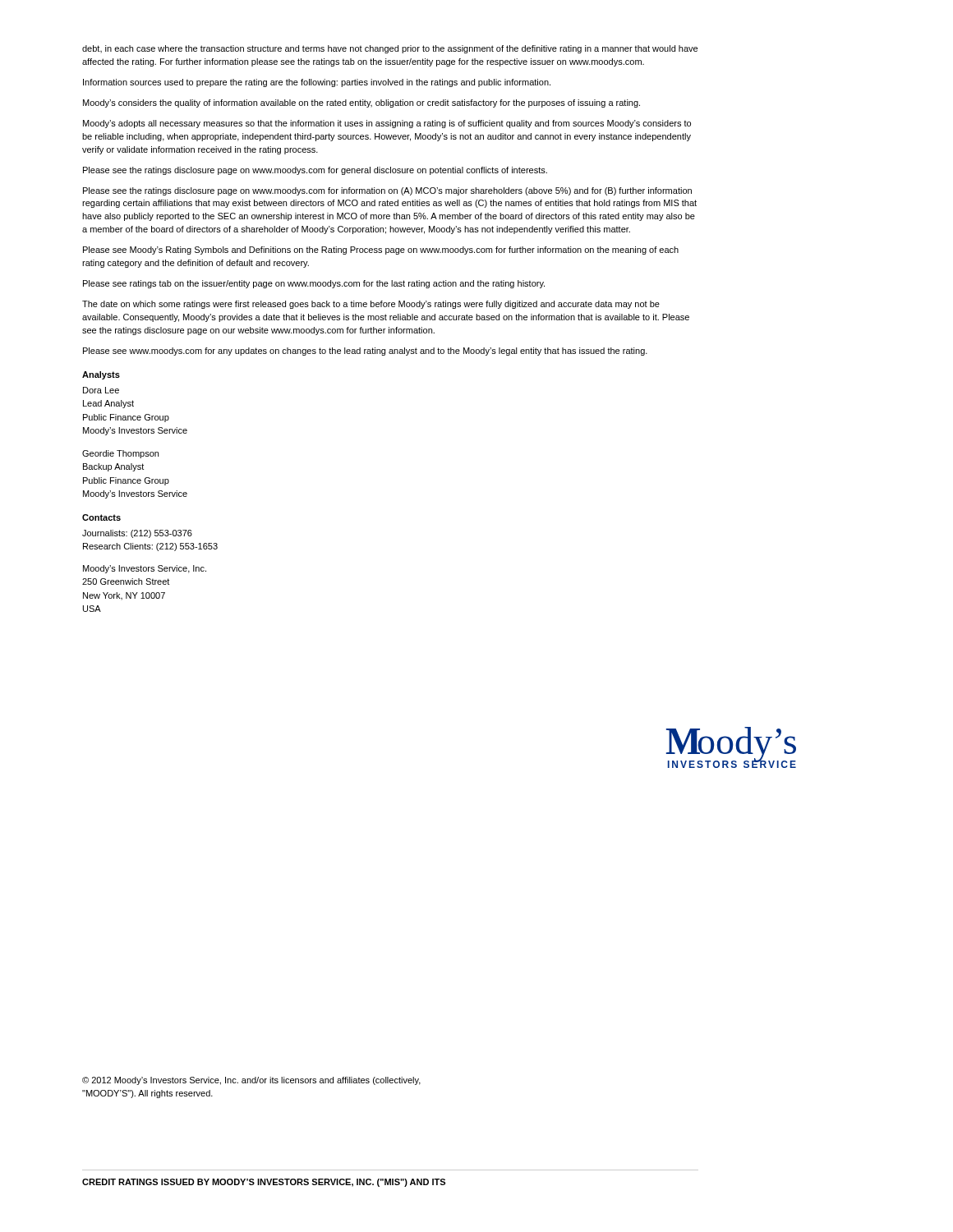Image resolution: width=953 pixels, height=1232 pixels.
Task: Point to the block beginning "Information sources used to prepare"
Action: (317, 82)
